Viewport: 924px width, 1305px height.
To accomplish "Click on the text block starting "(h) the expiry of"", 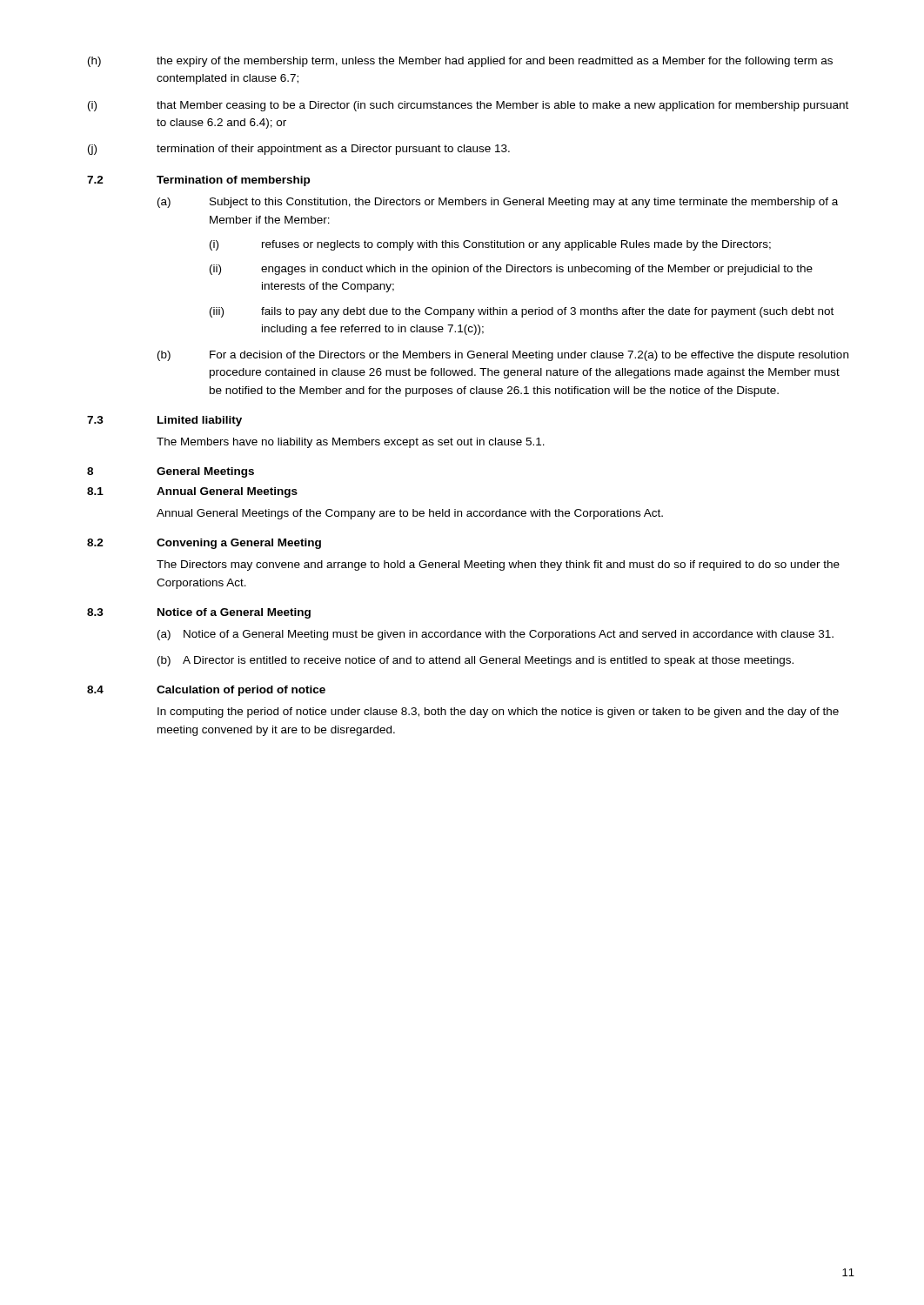I will [x=471, y=70].
